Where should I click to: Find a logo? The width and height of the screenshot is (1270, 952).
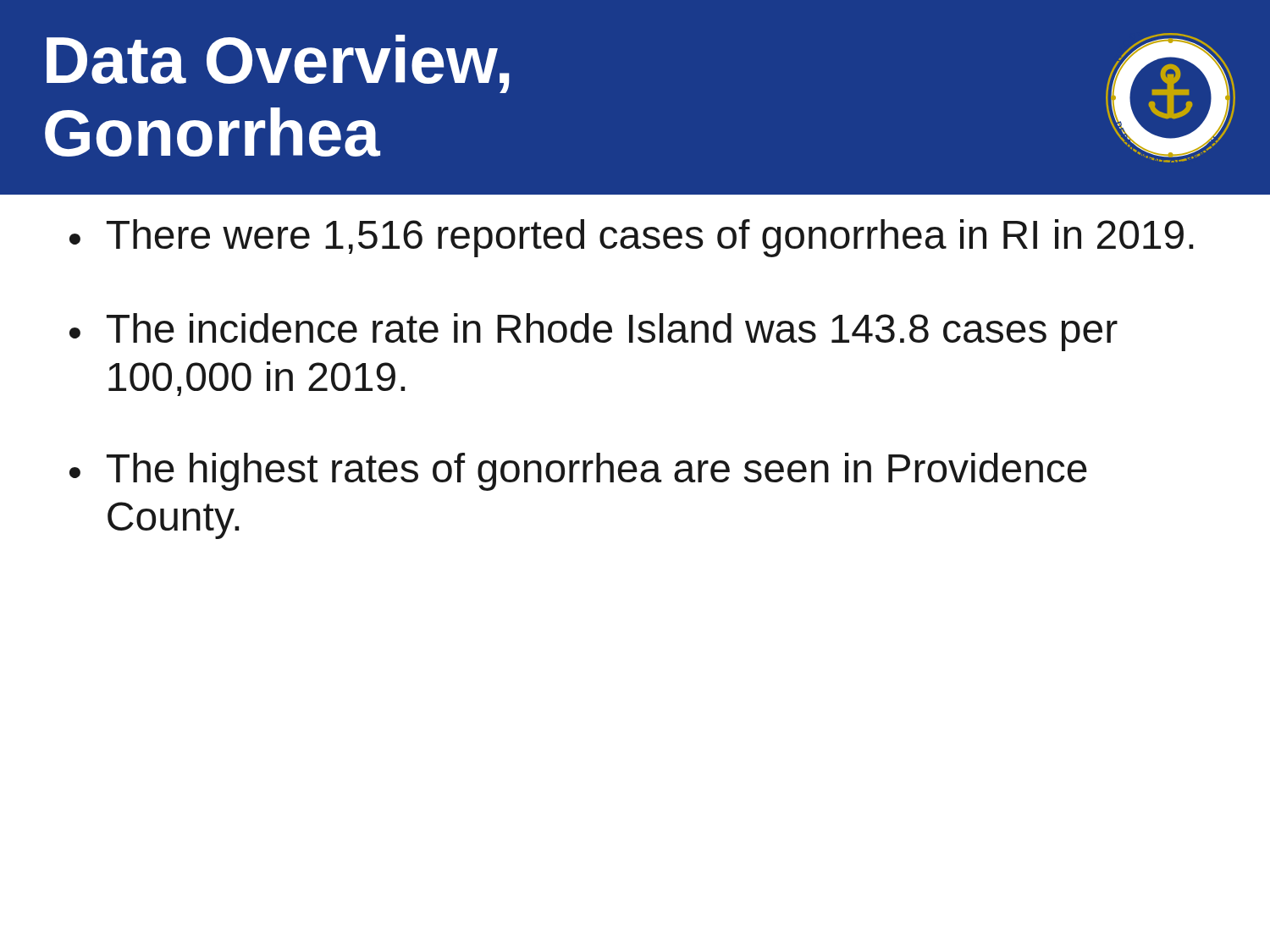point(1170,97)
